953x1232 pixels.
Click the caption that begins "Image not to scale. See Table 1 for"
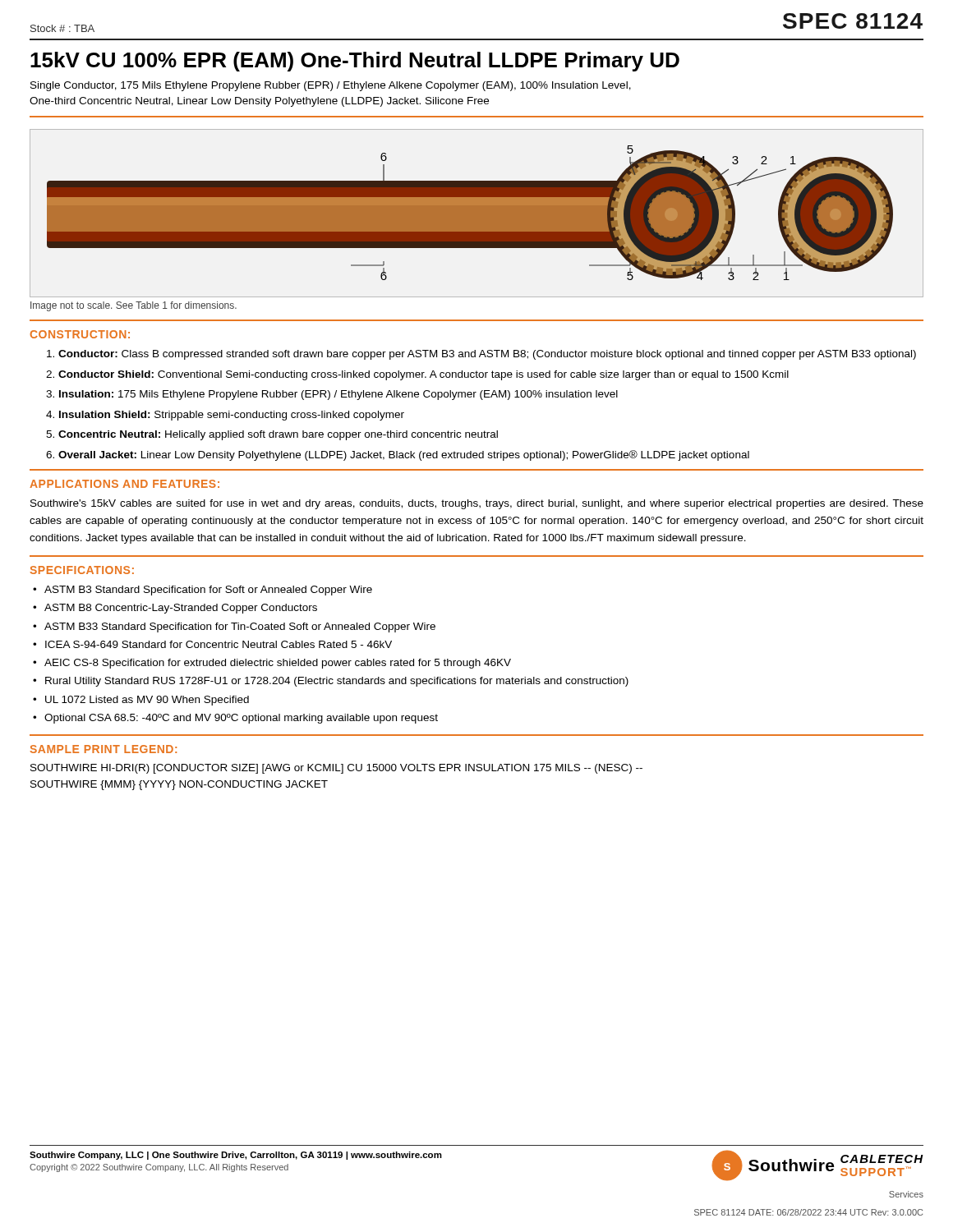point(133,306)
